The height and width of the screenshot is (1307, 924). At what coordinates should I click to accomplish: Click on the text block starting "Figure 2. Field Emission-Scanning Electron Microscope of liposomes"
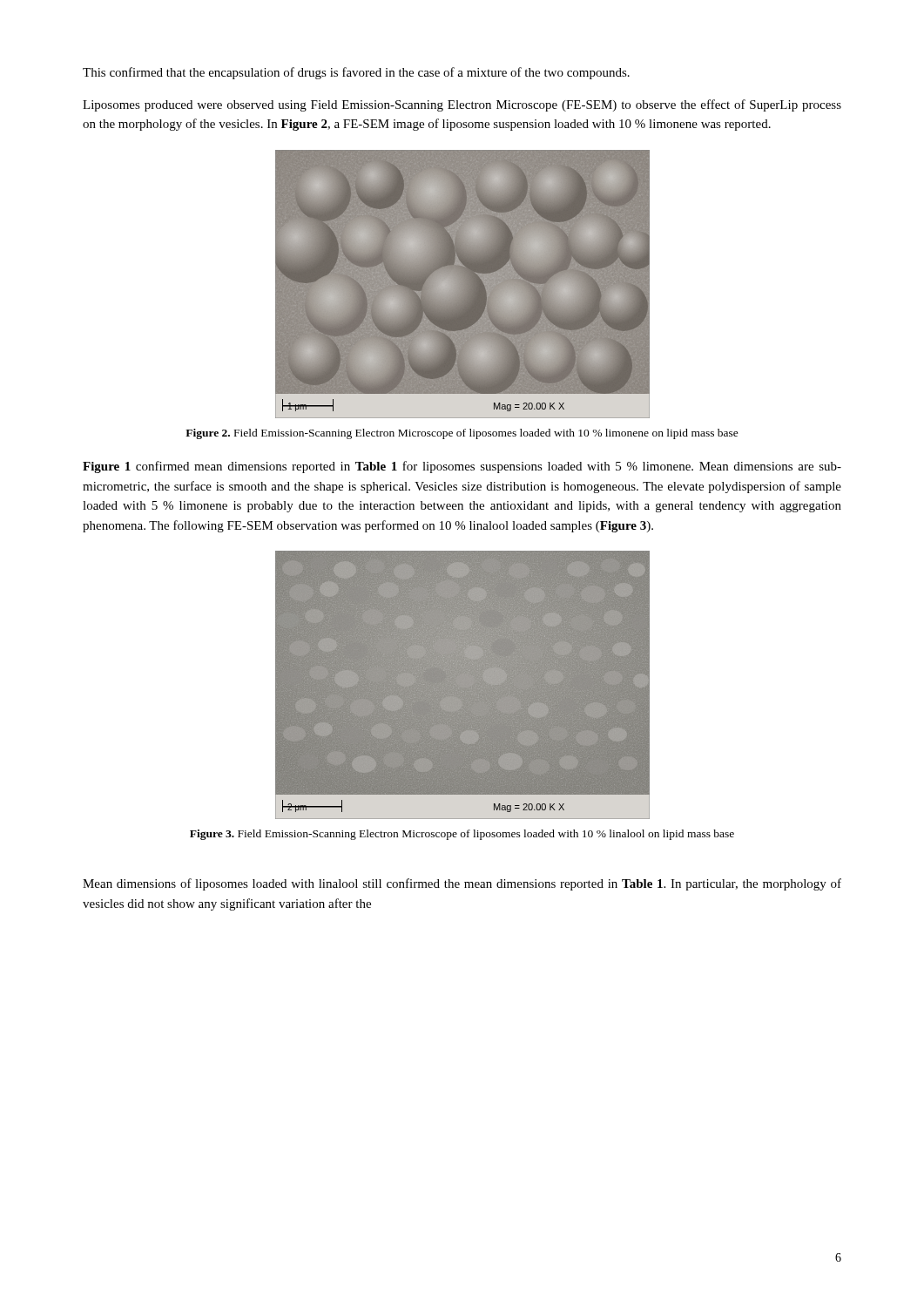pyautogui.click(x=462, y=432)
